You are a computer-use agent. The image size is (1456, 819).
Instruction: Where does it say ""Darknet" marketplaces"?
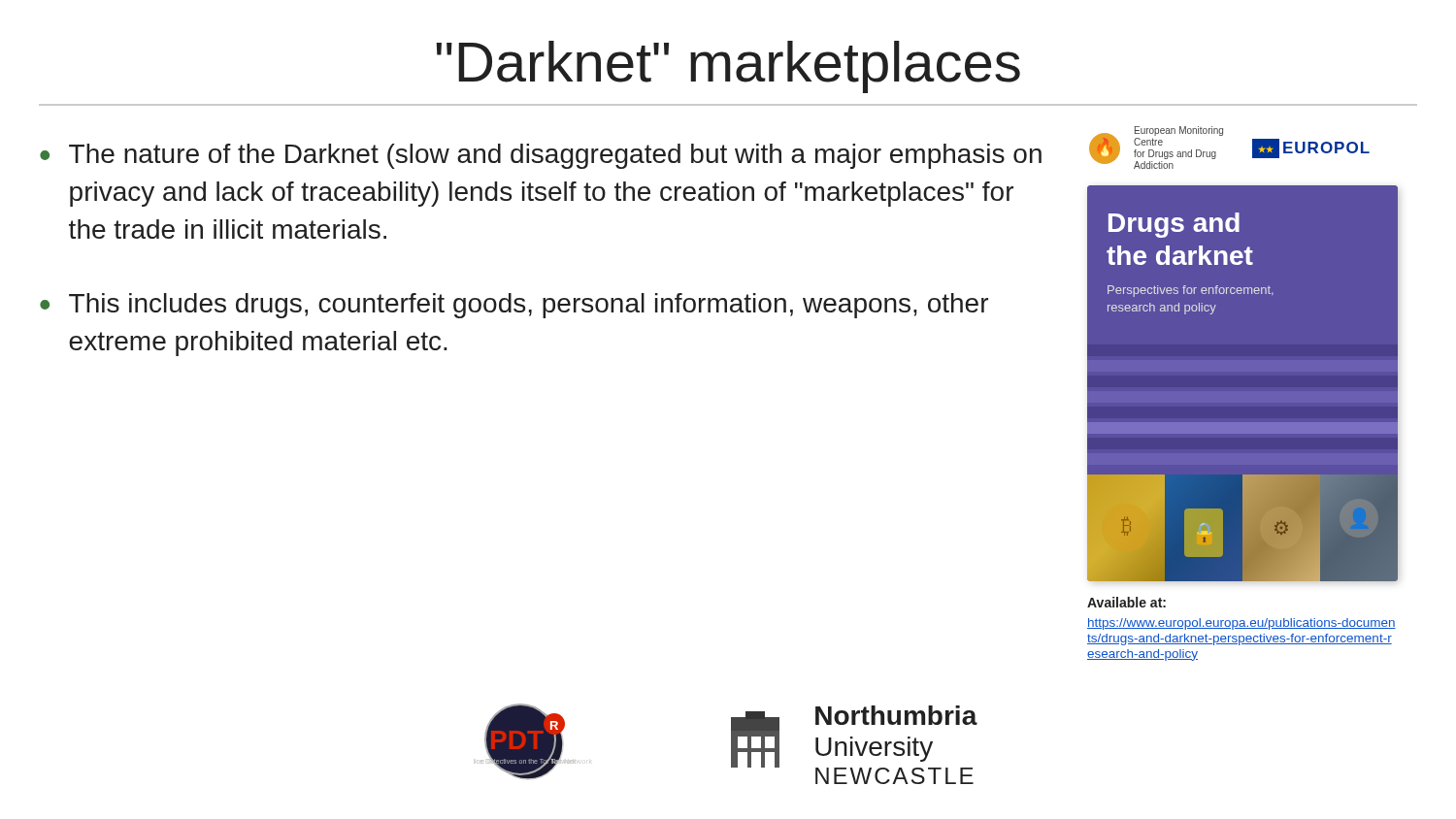coord(728,62)
